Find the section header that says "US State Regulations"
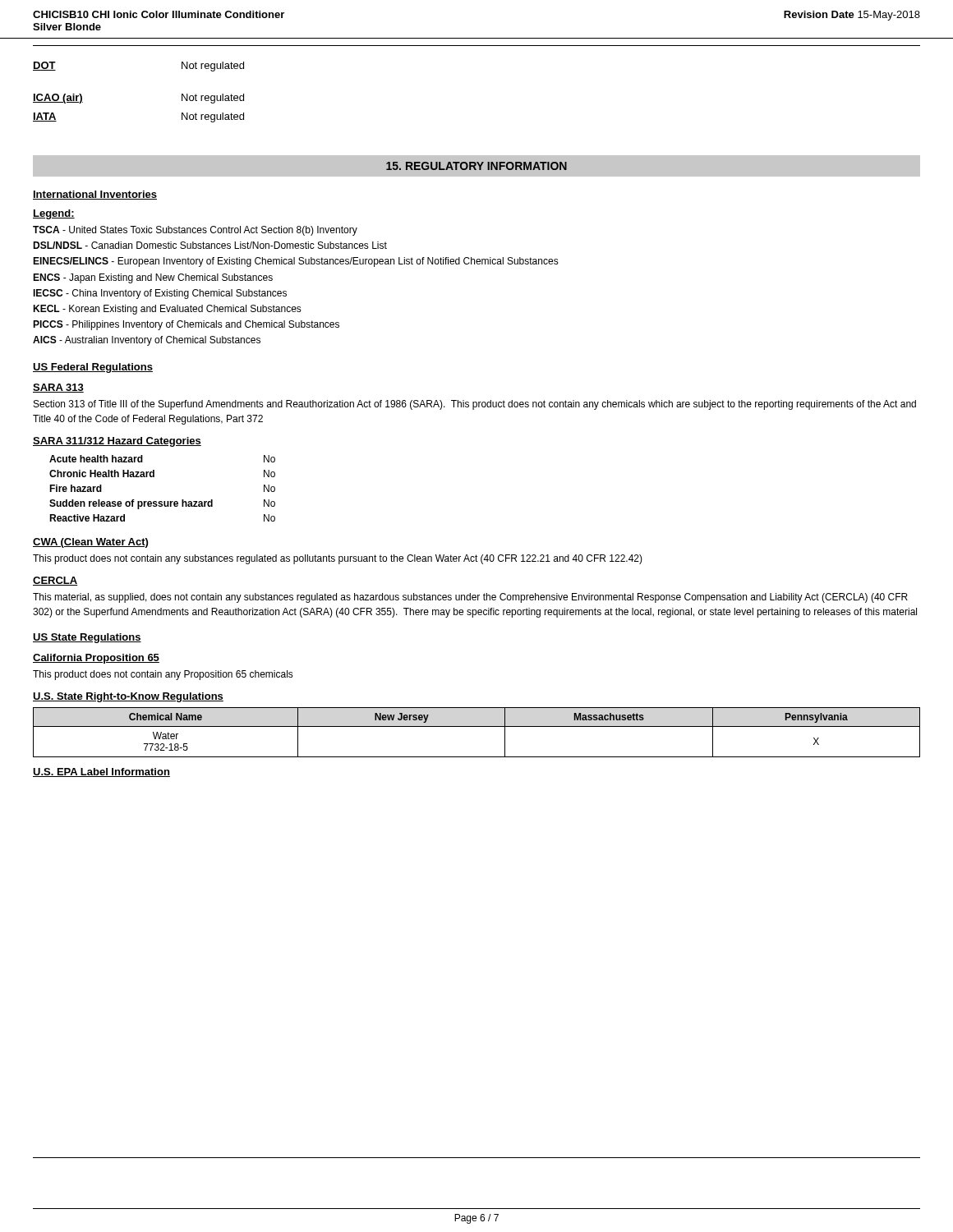This screenshot has width=953, height=1232. point(87,637)
